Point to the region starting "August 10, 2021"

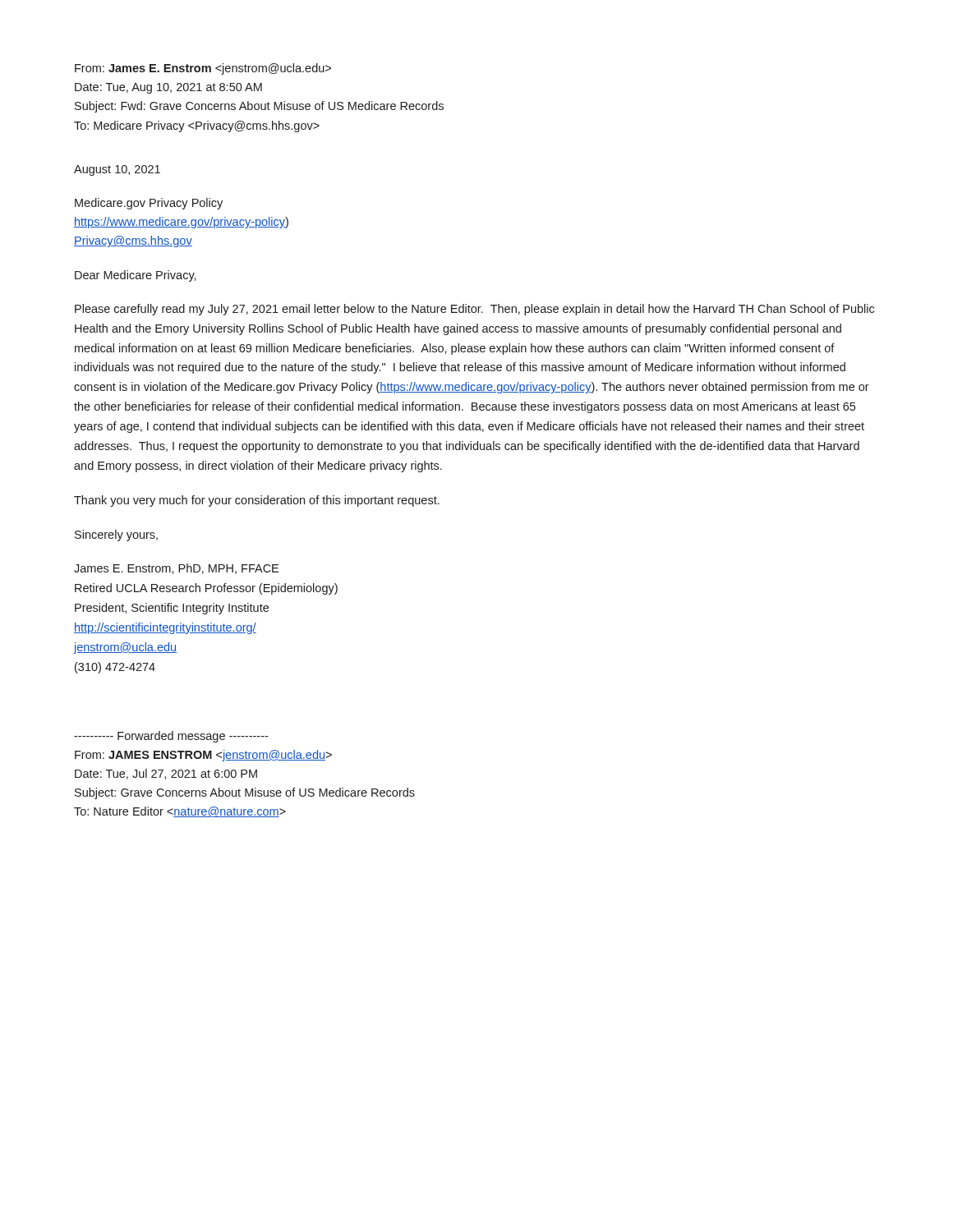[117, 169]
